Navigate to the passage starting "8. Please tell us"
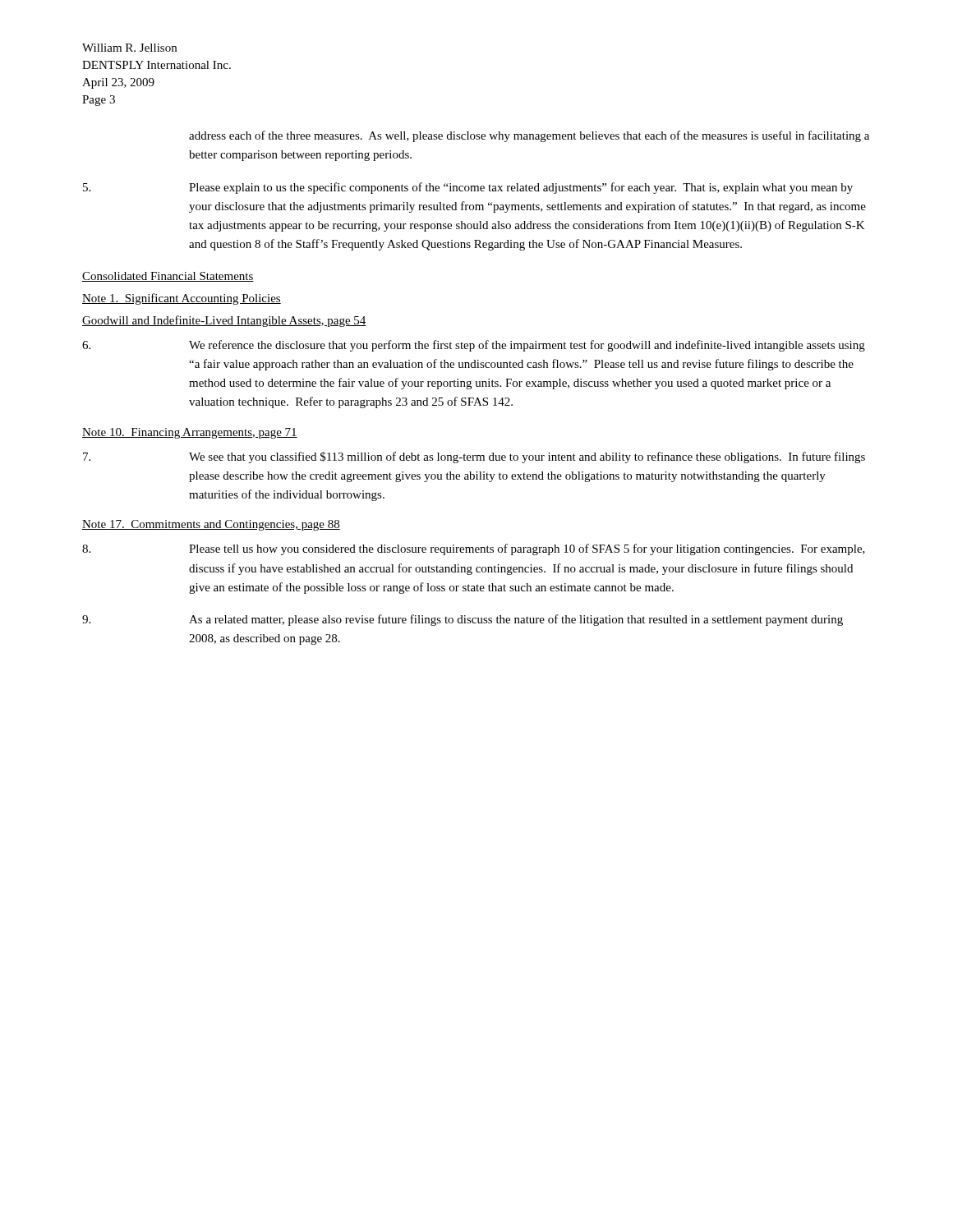 click(x=476, y=569)
